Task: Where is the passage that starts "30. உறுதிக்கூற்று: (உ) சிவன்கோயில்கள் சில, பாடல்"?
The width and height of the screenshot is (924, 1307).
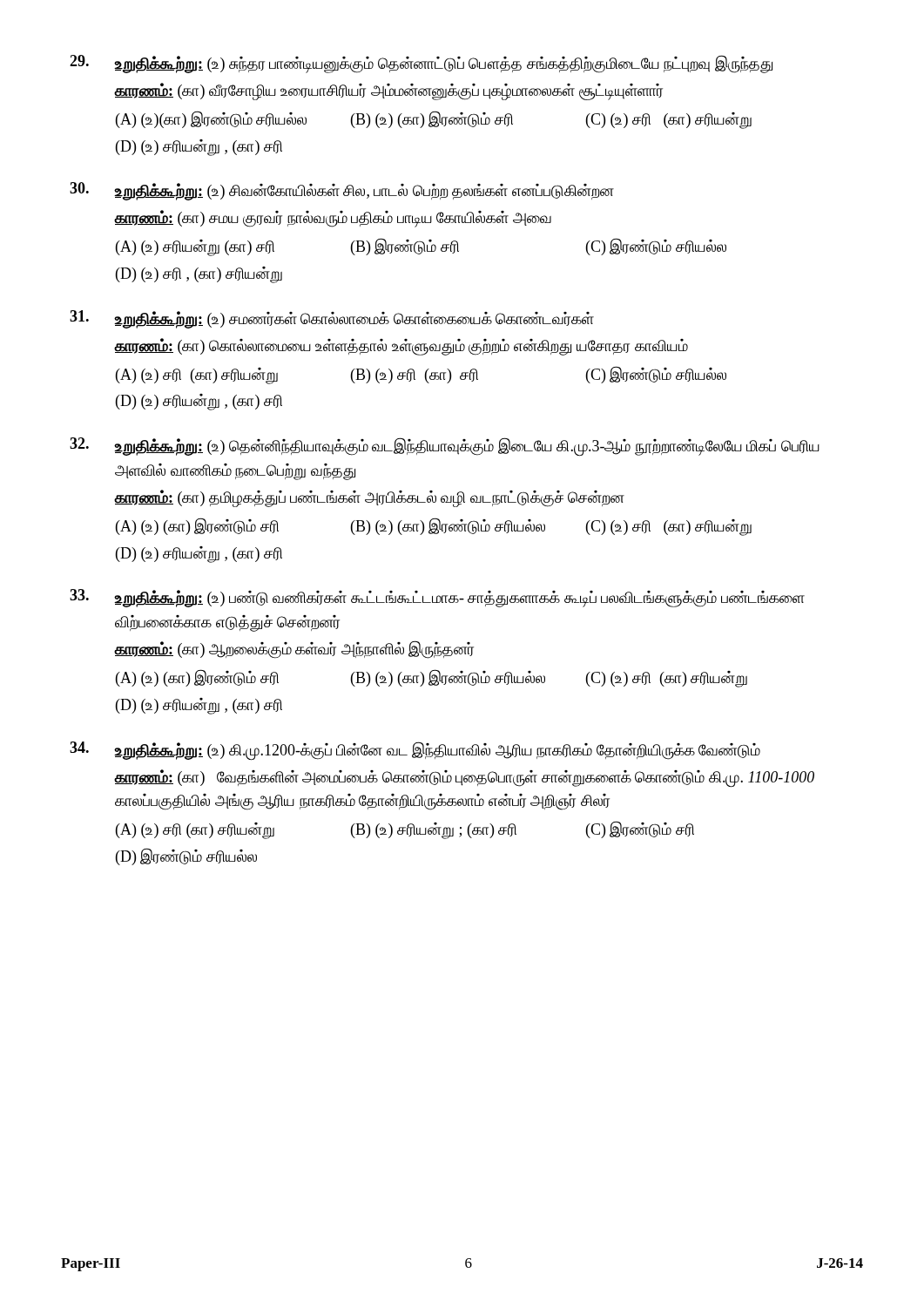Action: tap(466, 234)
